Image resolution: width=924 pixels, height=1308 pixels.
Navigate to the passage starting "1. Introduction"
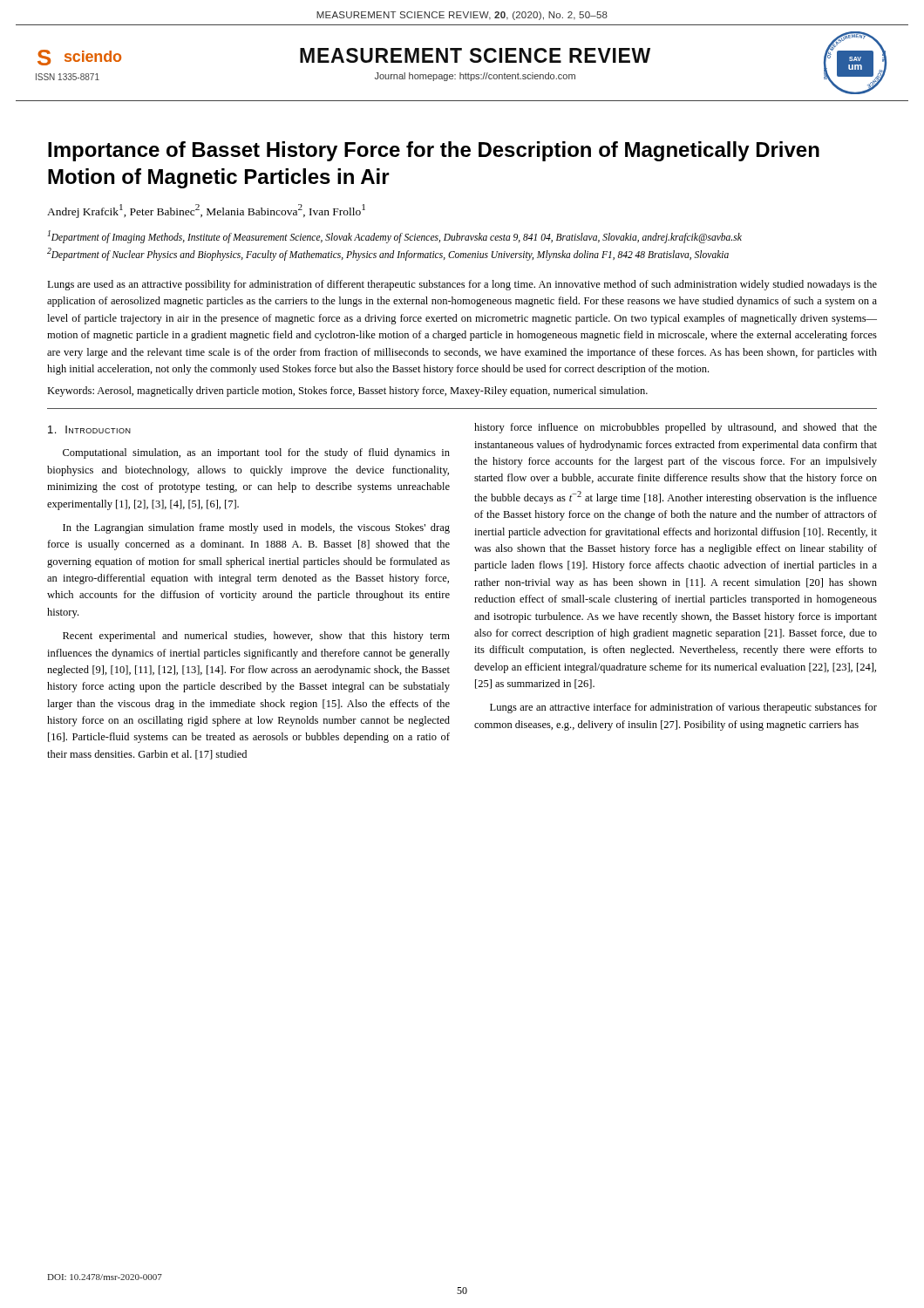point(89,430)
